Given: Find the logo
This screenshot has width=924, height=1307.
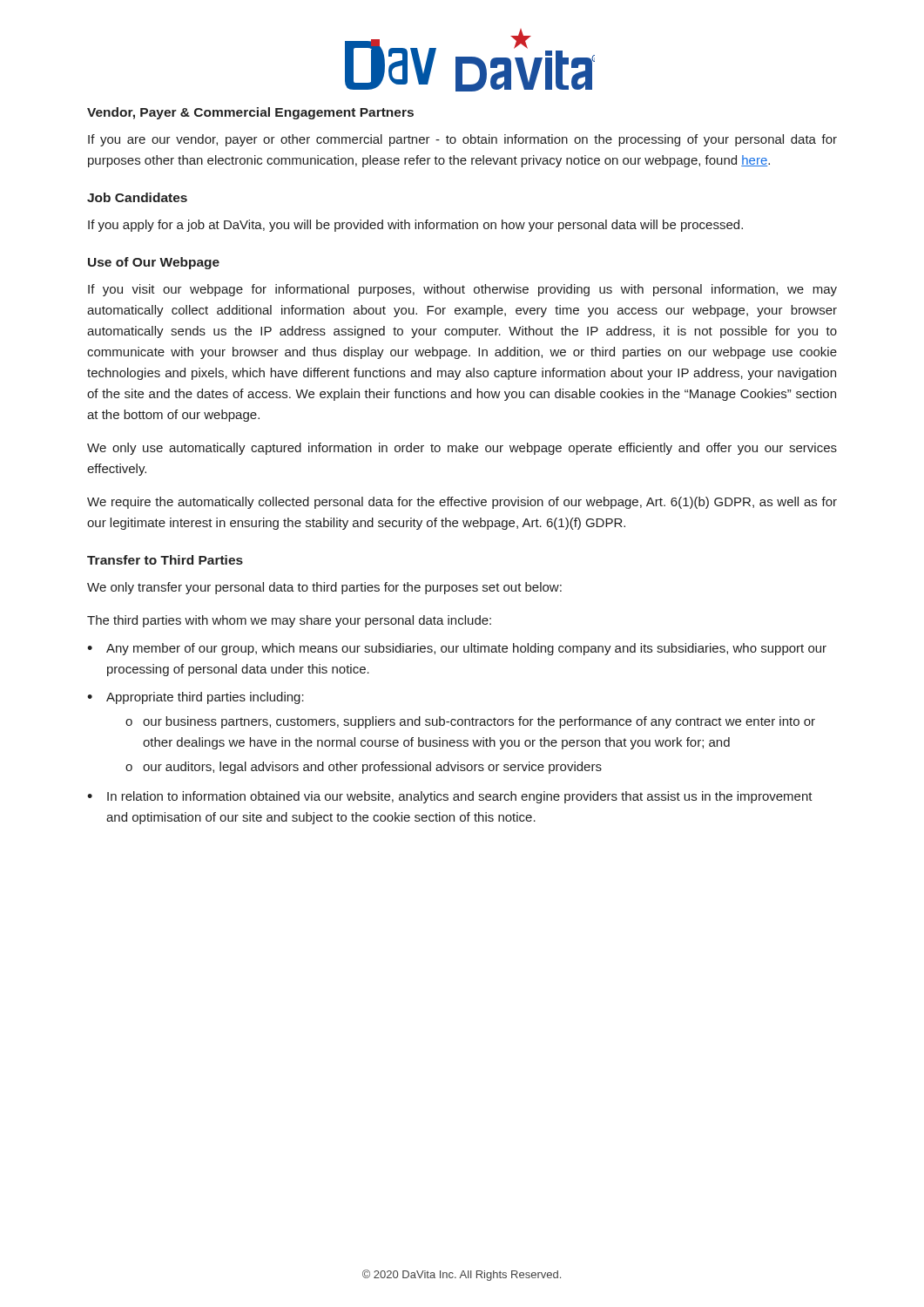Looking at the screenshot, I should coord(462,67).
